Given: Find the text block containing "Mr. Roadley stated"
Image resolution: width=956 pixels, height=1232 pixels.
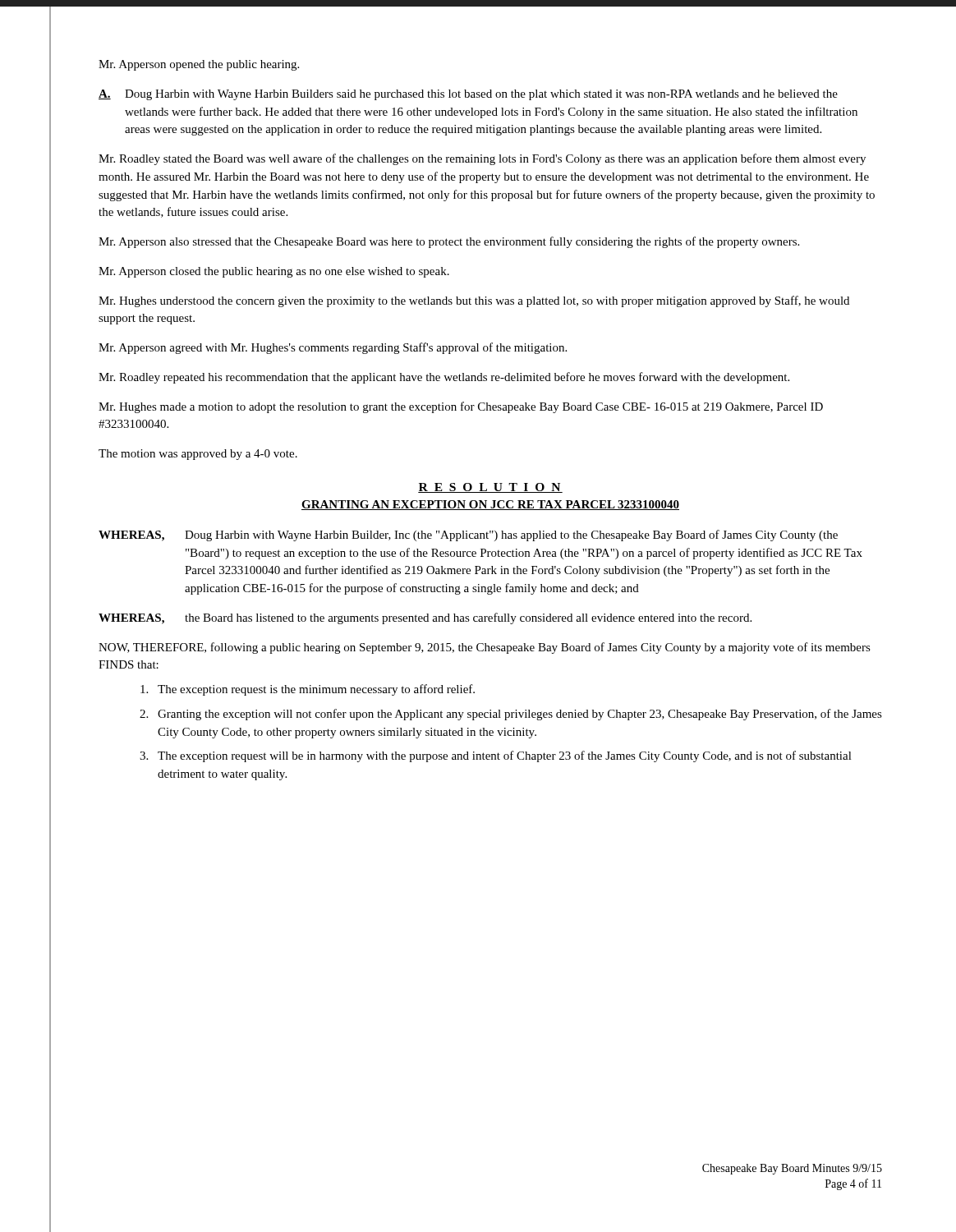Looking at the screenshot, I should pyautogui.click(x=490, y=186).
